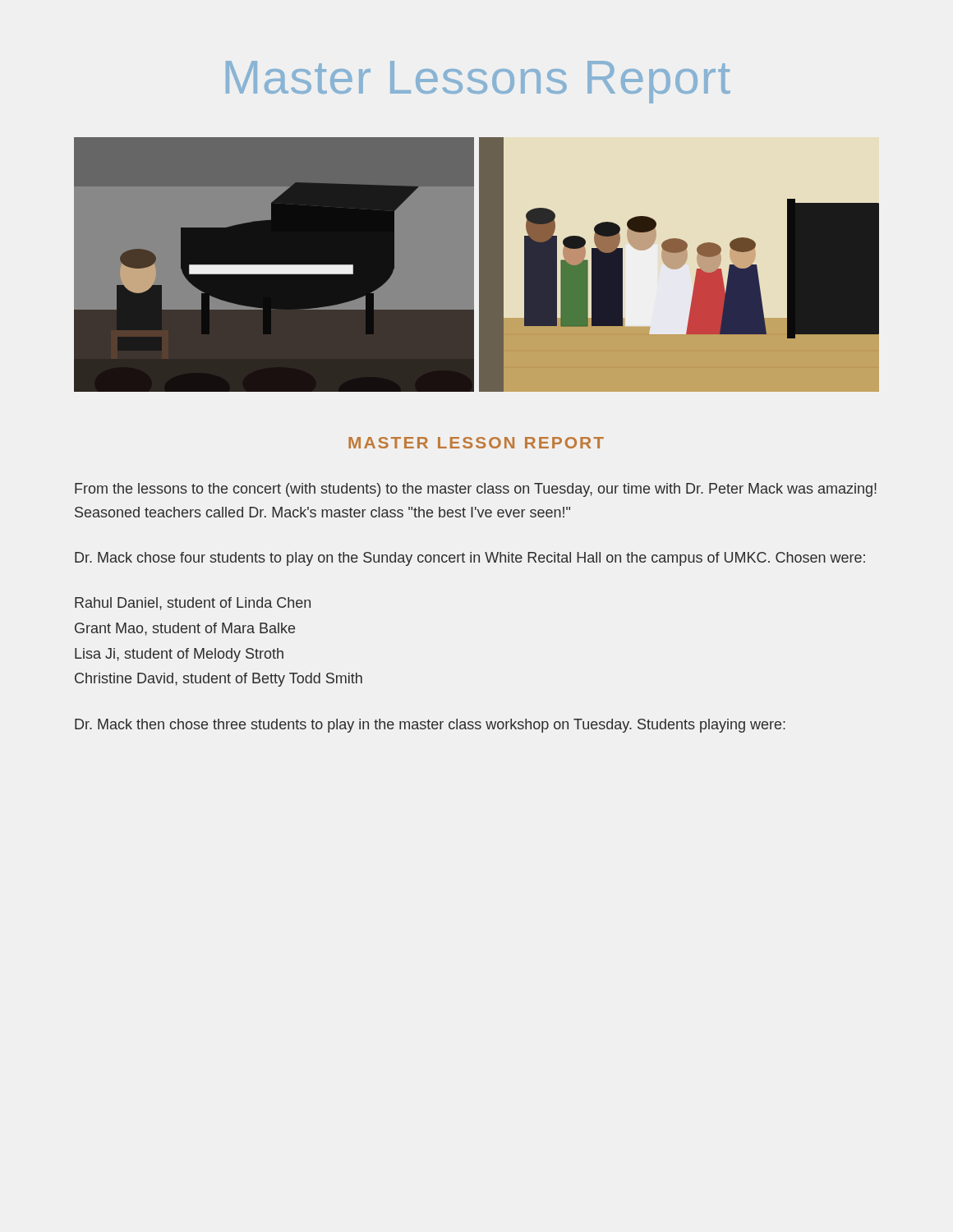Point to "Lisa Ji, student of Melody Stroth"

click(x=179, y=653)
